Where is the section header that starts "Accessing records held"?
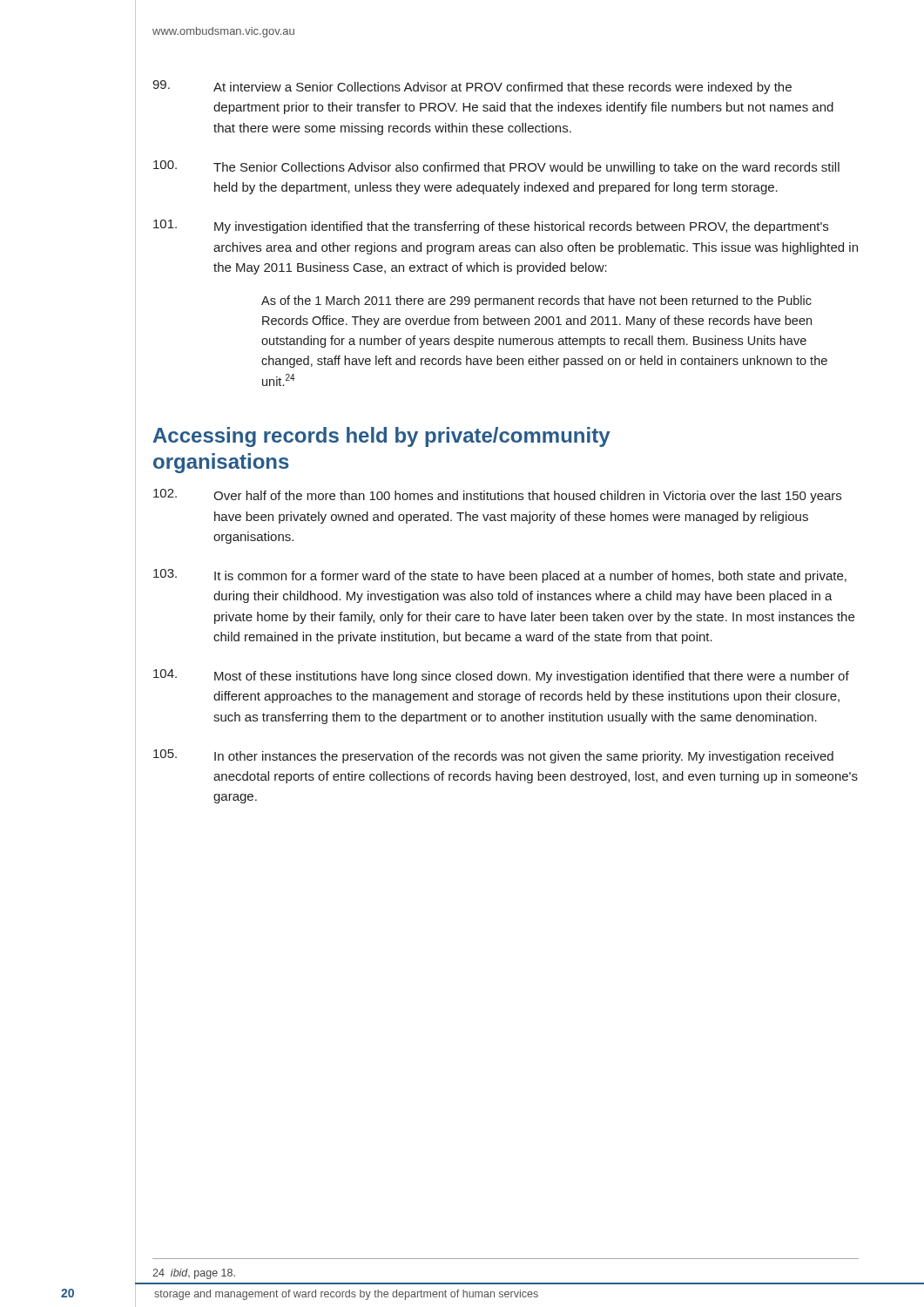 pos(506,449)
